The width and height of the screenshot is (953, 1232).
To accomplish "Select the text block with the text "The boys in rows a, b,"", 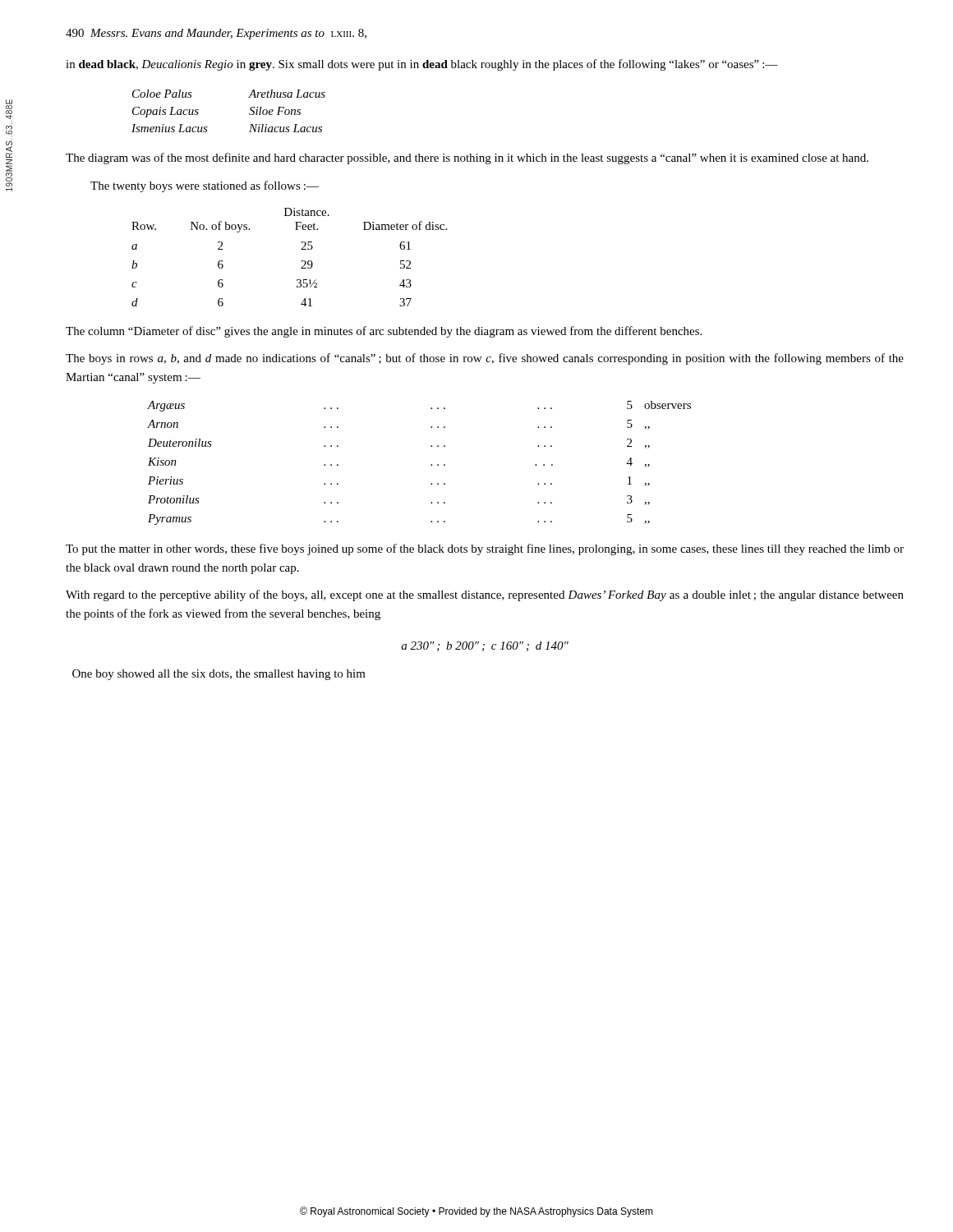I will click(485, 368).
